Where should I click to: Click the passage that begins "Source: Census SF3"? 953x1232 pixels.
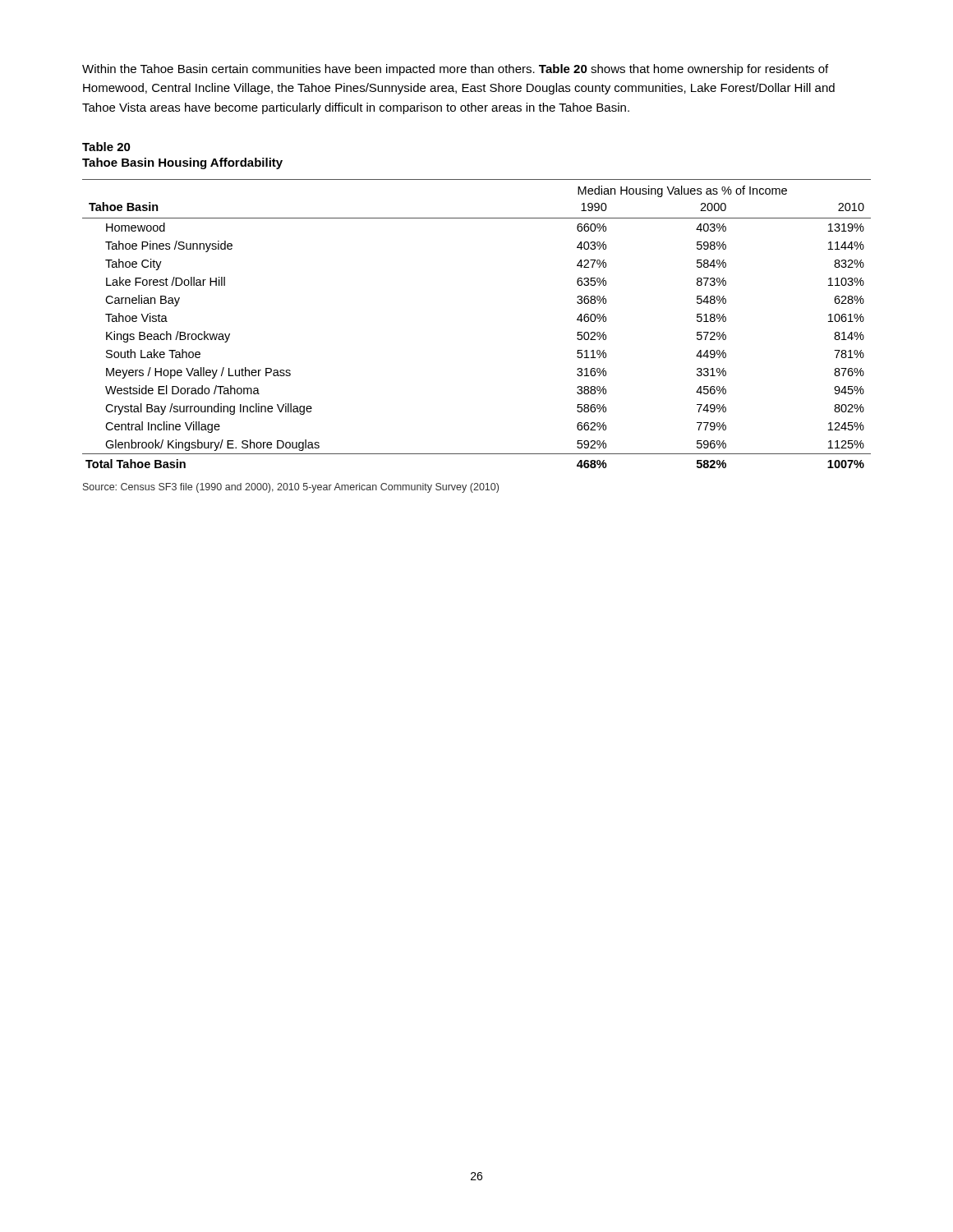[x=291, y=487]
